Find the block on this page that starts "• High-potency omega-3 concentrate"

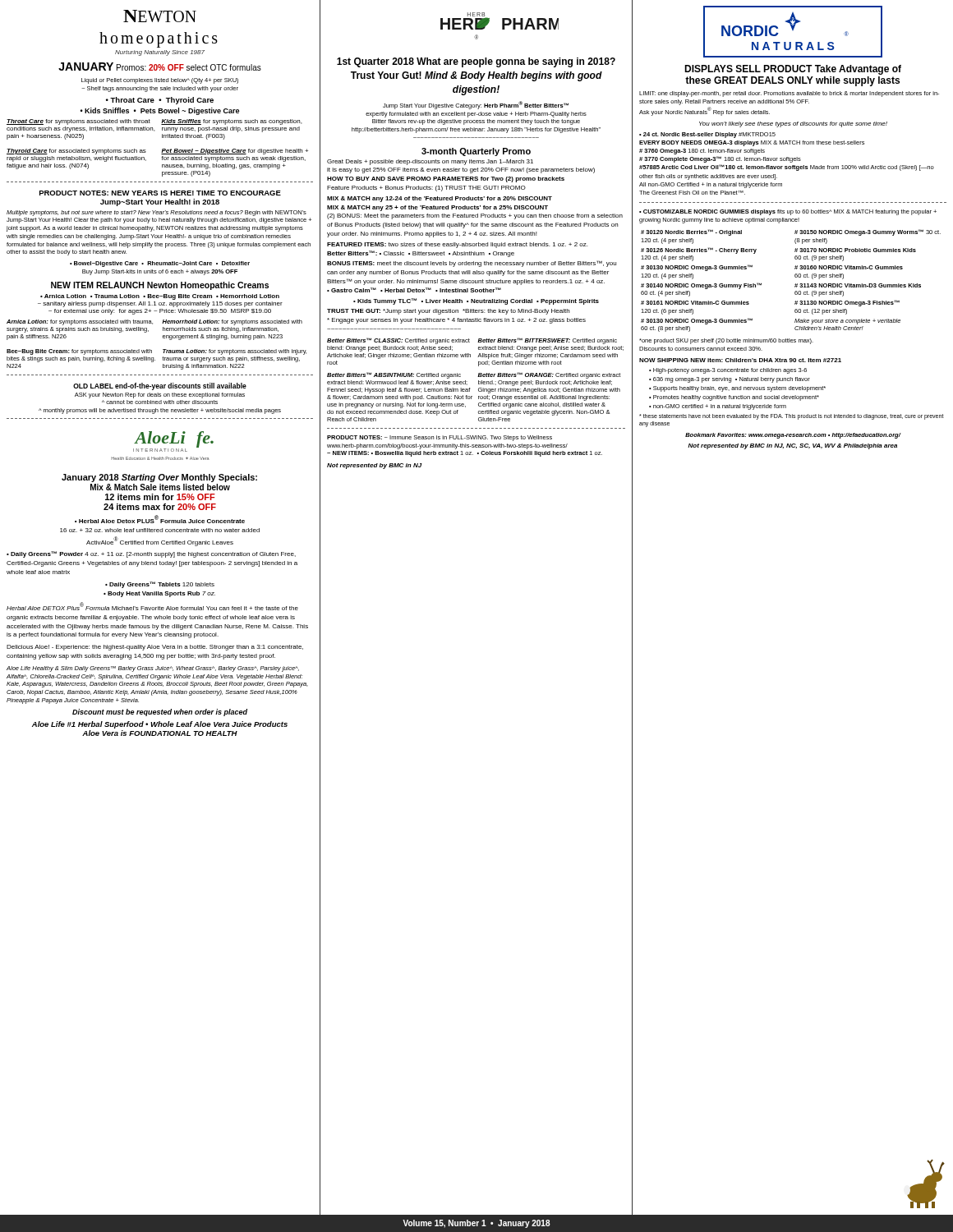tap(728, 370)
